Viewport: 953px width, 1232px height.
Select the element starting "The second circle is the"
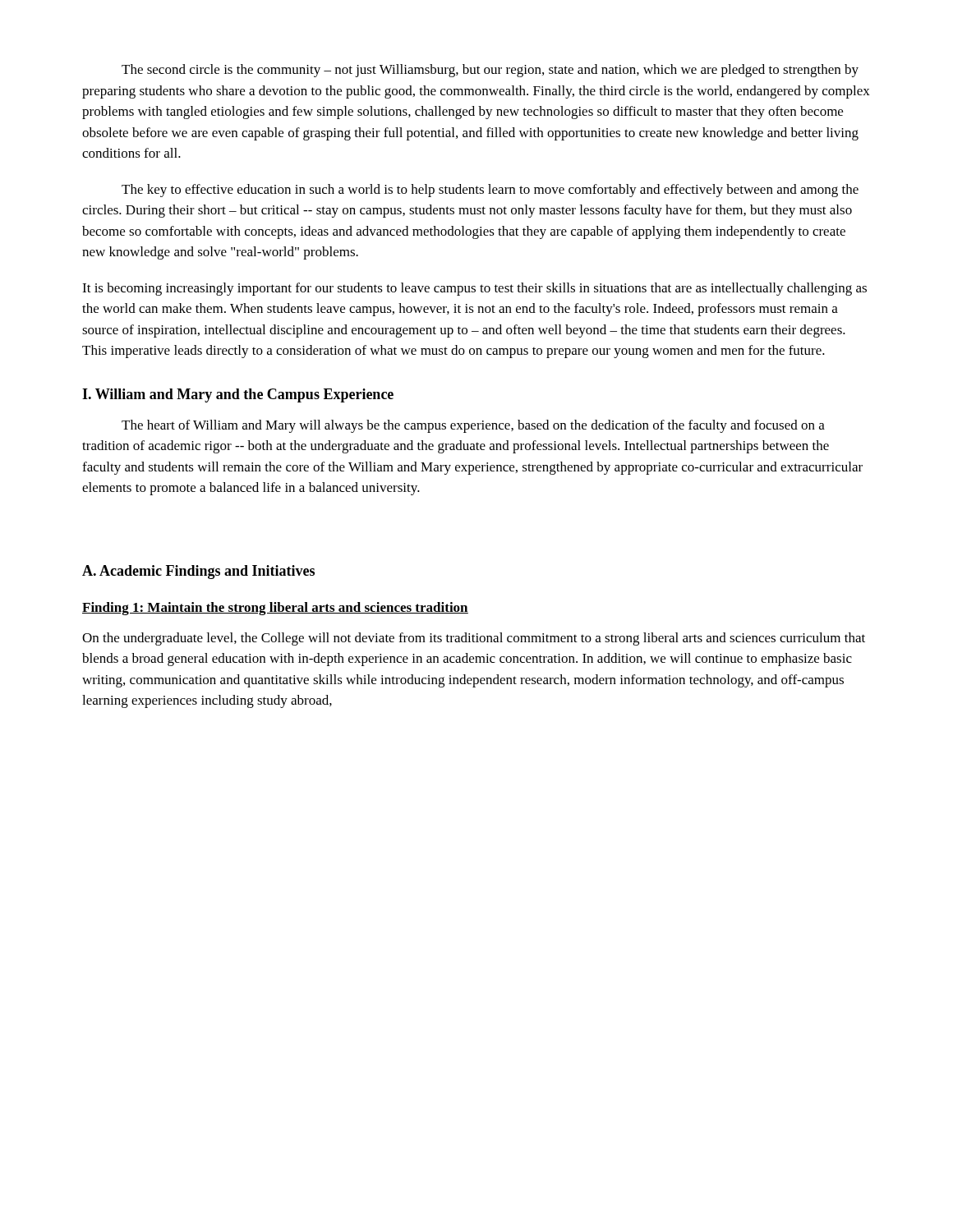[476, 111]
